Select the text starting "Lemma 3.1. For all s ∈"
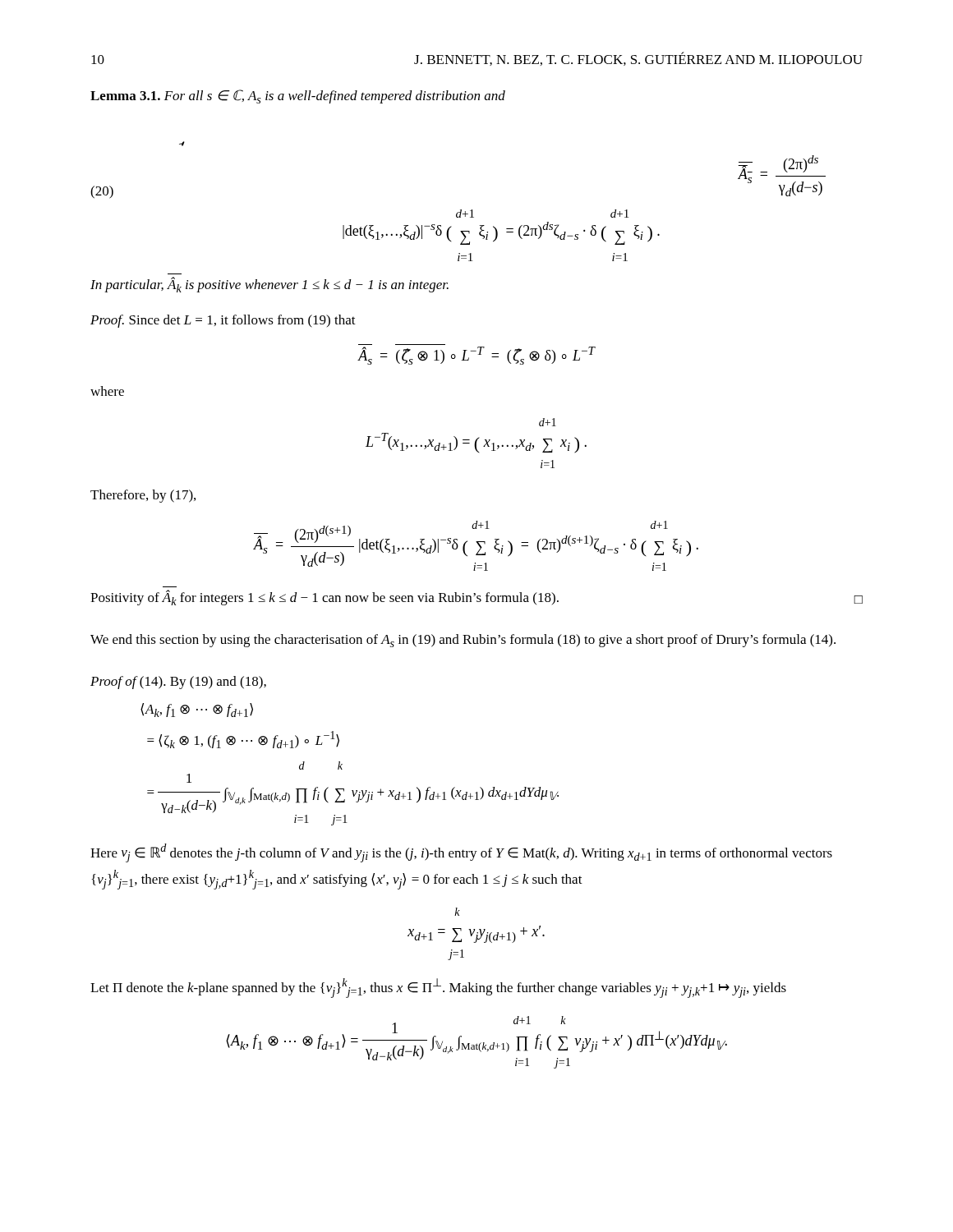The width and height of the screenshot is (953, 1232). pyautogui.click(x=298, y=97)
